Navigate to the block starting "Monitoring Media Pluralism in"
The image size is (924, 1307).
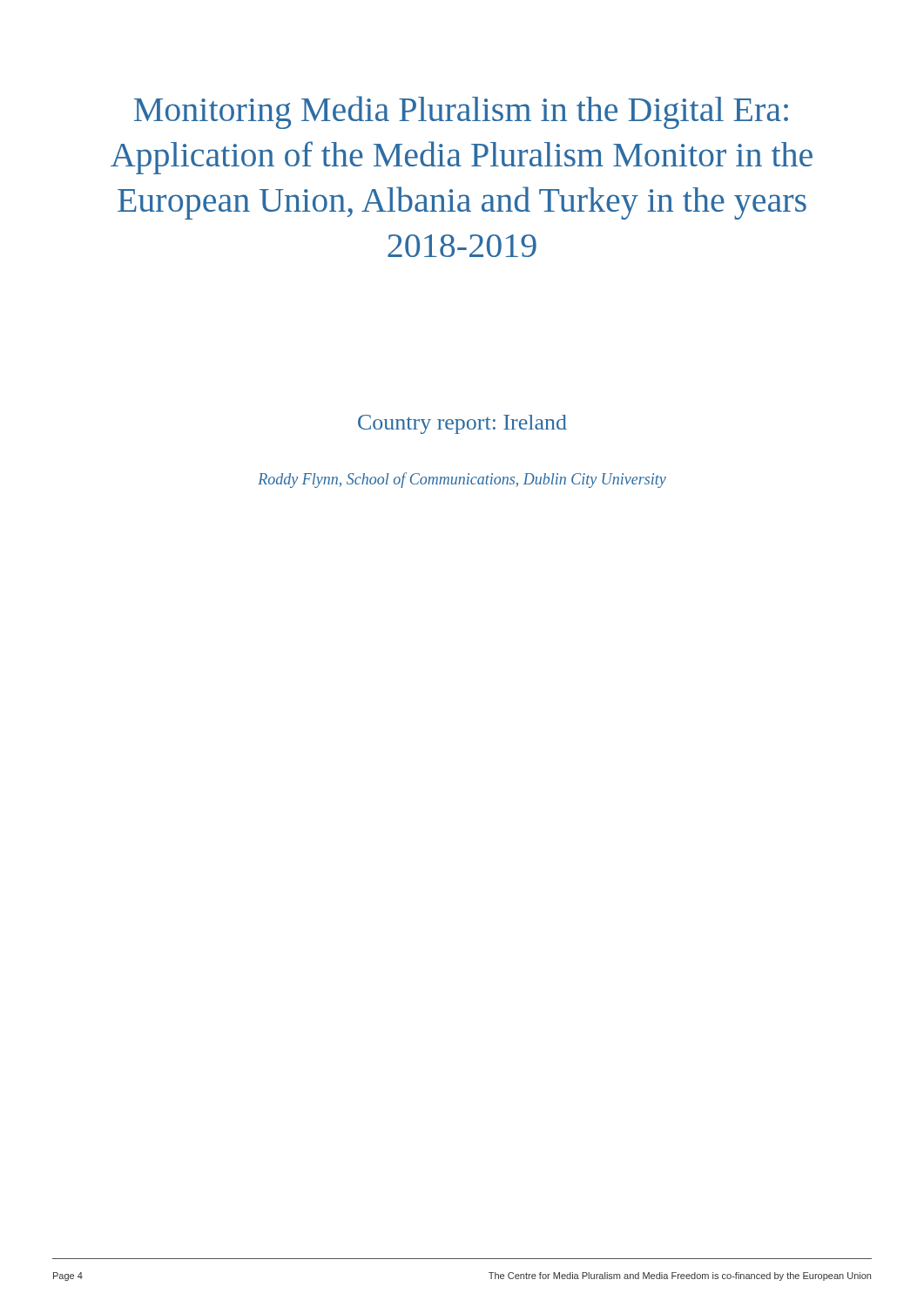pyautogui.click(x=462, y=177)
